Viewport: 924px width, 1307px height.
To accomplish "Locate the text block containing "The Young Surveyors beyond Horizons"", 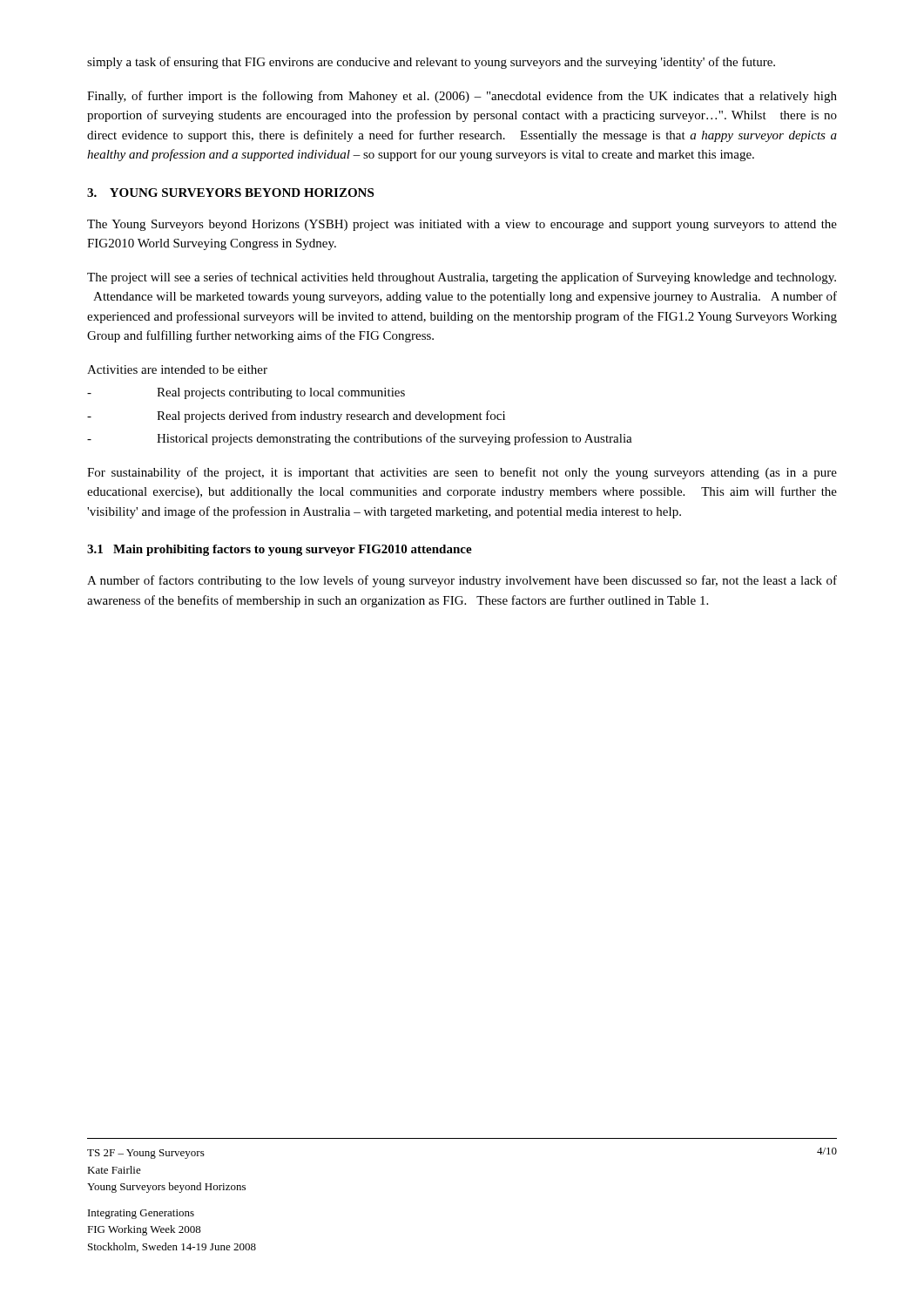I will [462, 233].
